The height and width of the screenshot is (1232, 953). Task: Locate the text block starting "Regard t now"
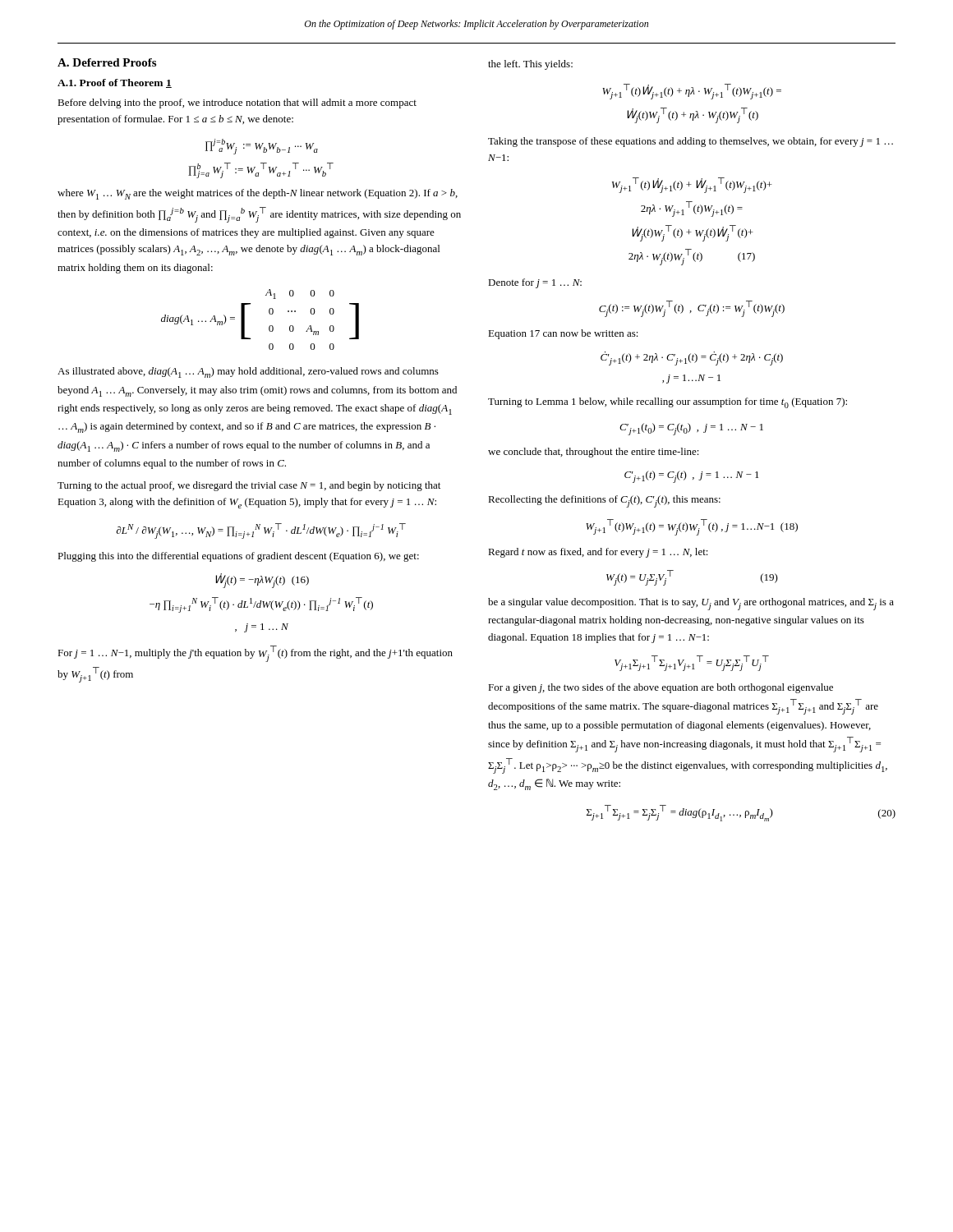click(x=598, y=551)
